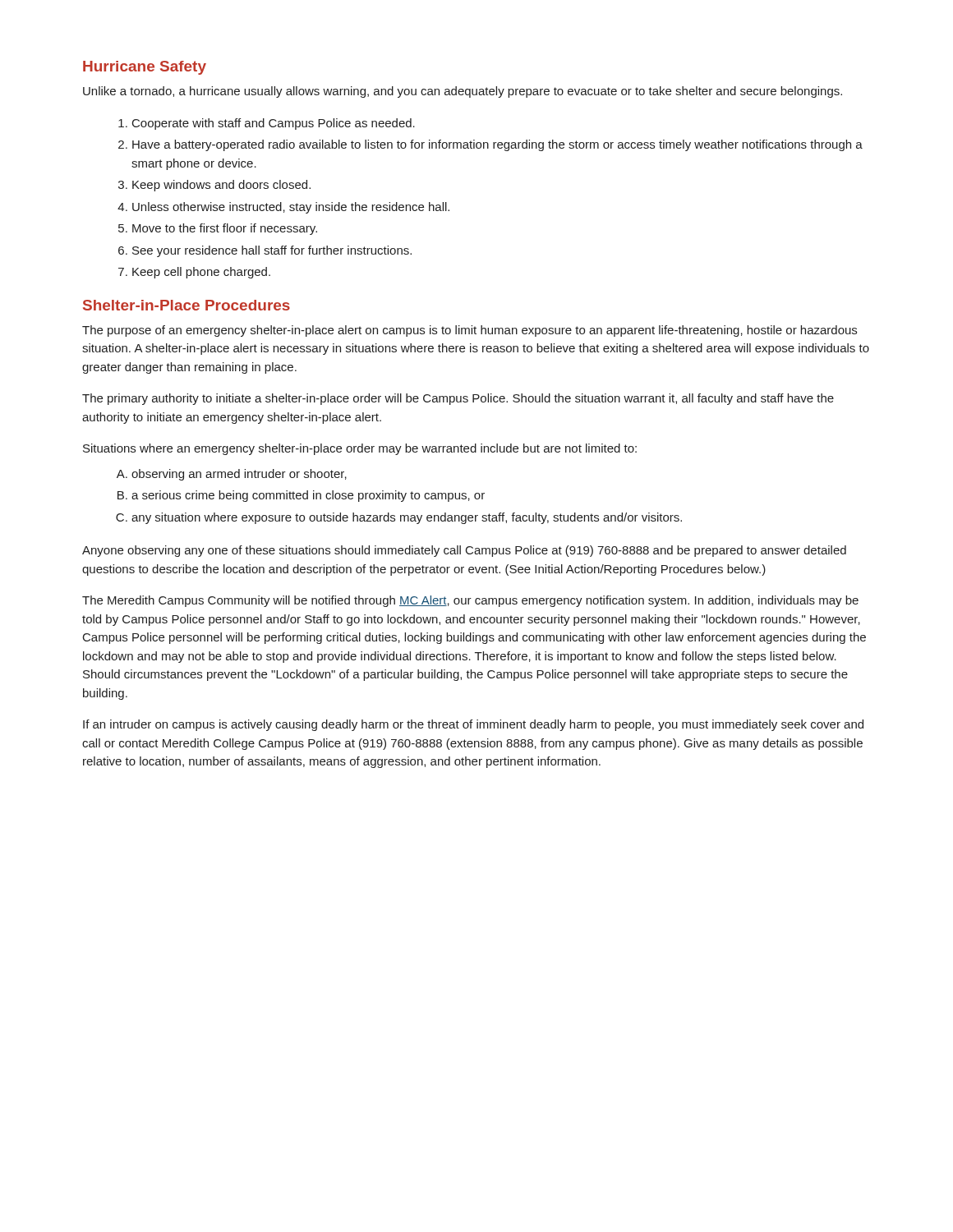The height and width of the screenshot is (1232, 953).
Task: Find the text block that reads "The primary authority to initiate a shelter-in-place order"
Action: click(x=458, y=407)
